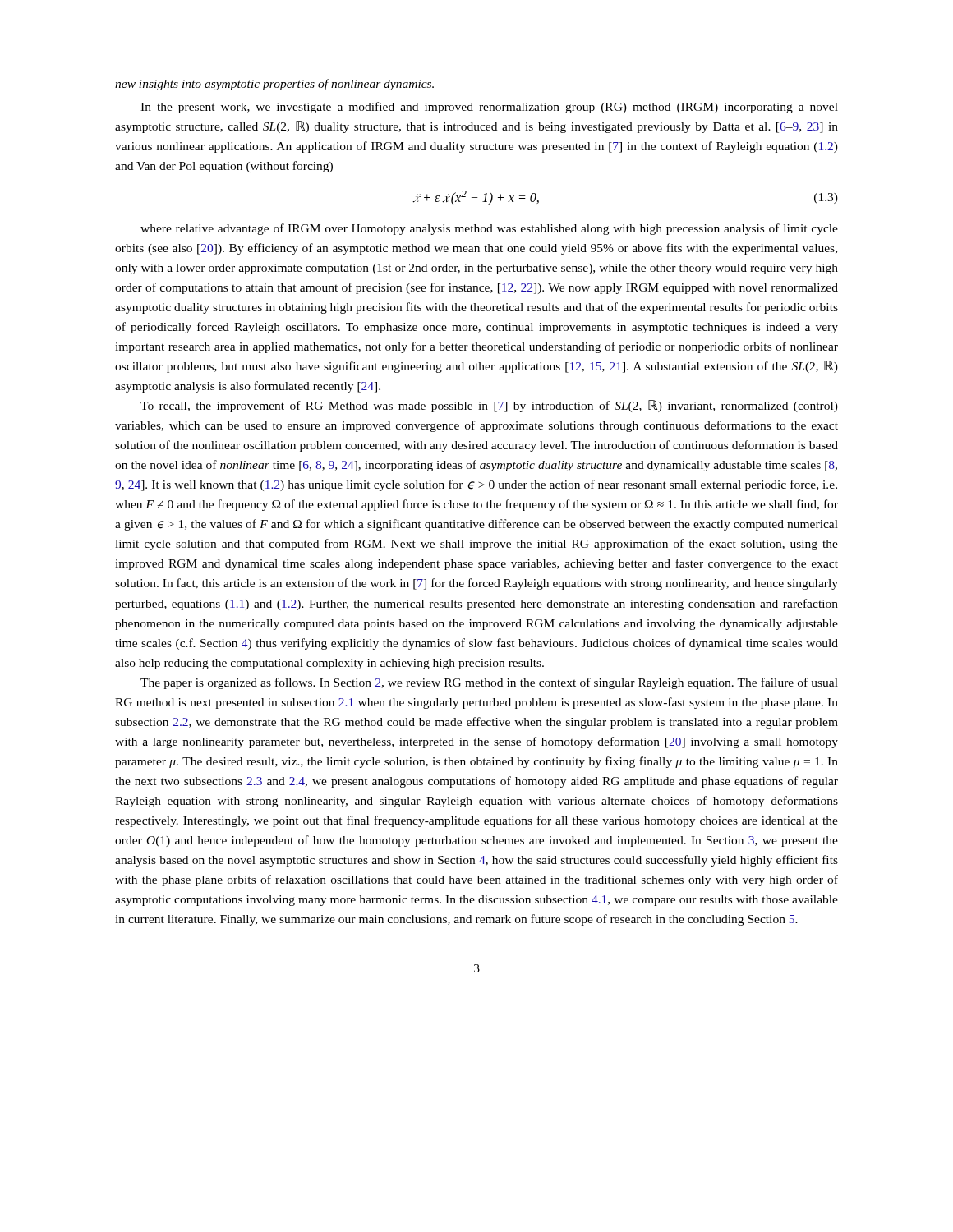Navigate to the region starting "In the present work, we investigate a modified"

[476, 136]
